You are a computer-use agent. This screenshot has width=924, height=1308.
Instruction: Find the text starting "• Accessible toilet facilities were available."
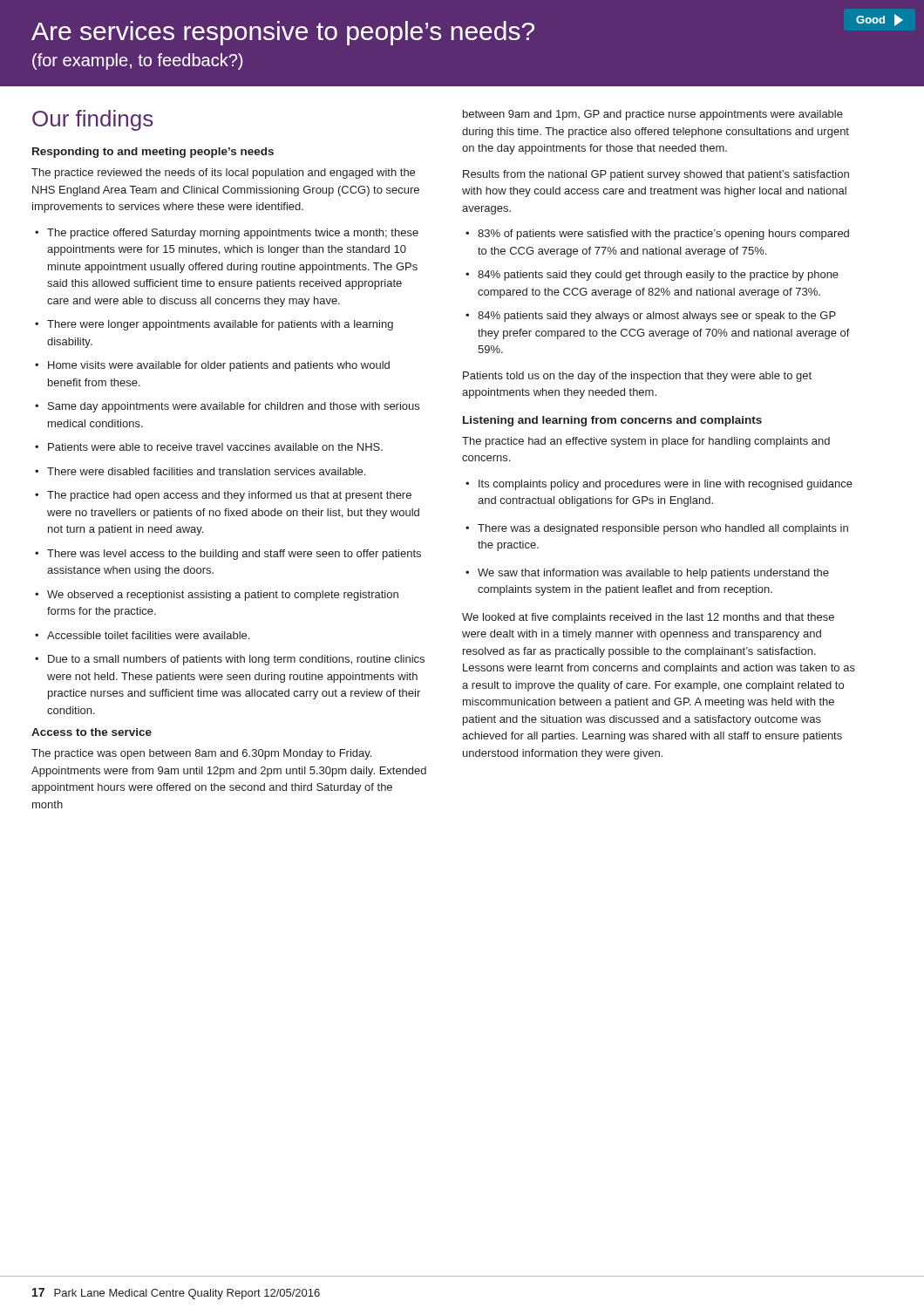pyautogui.click(x=149, y=635)
